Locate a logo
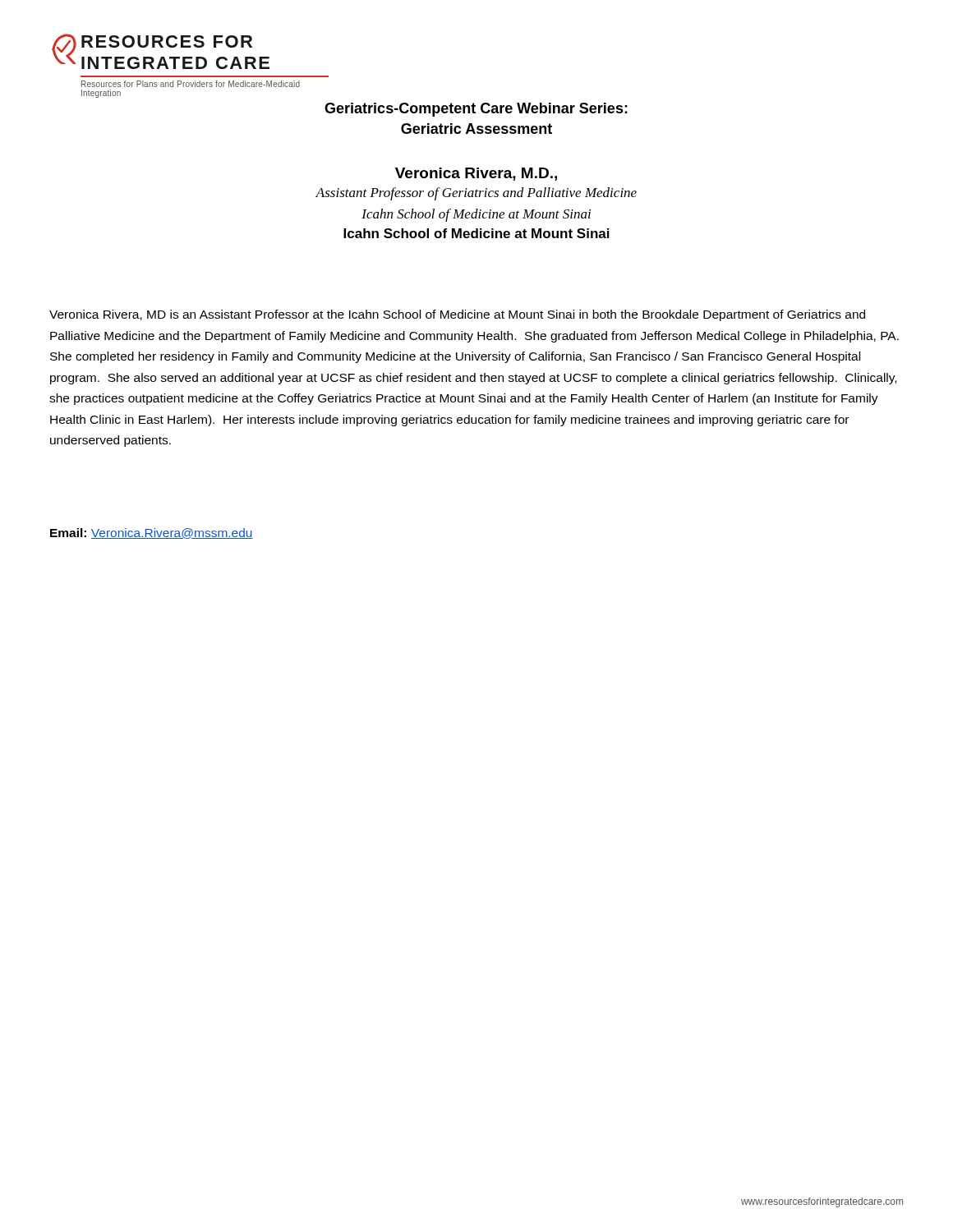The image size is (953, 1232). click(x=189, y=64)
